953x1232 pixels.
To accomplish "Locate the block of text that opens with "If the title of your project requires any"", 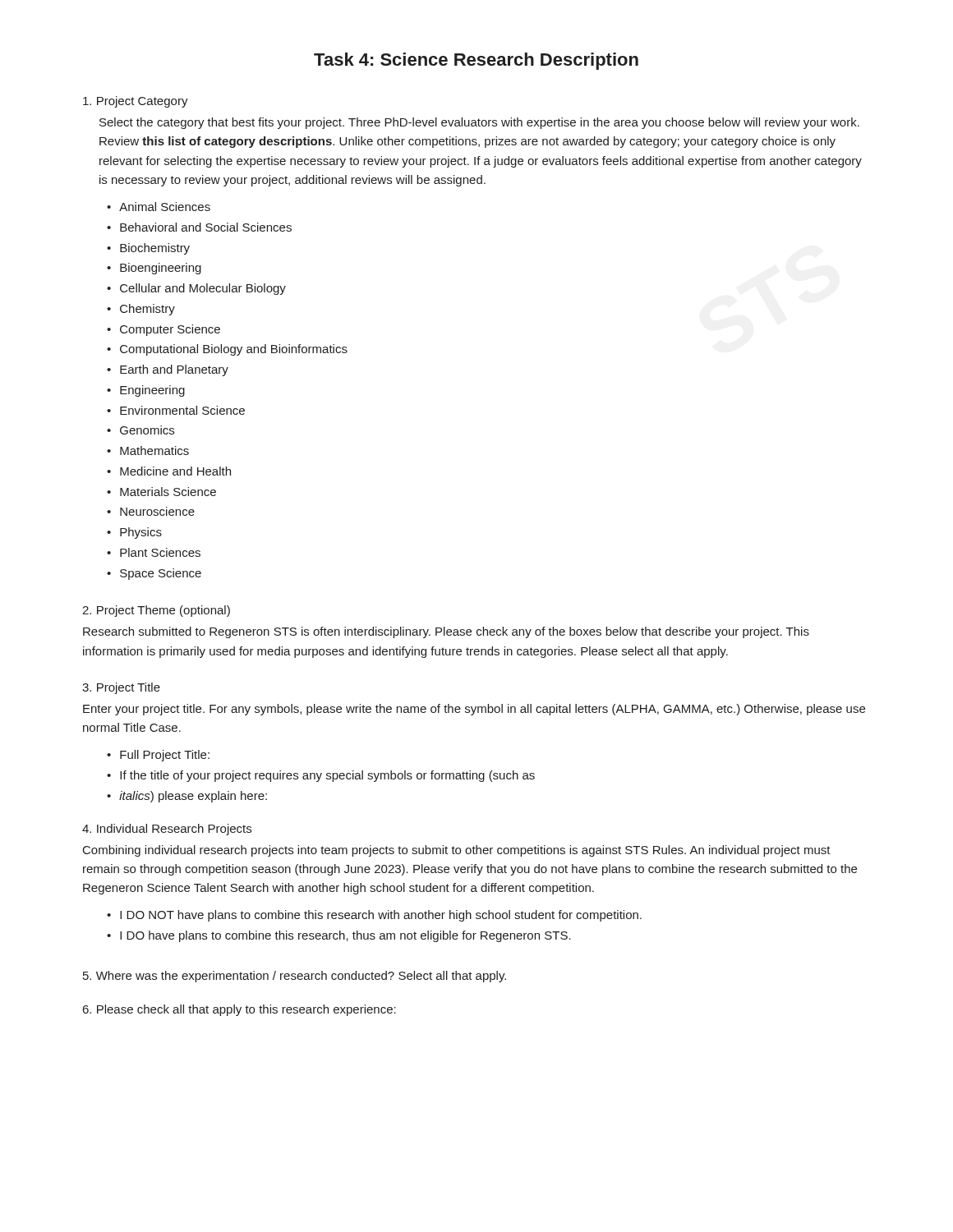I will pyautogui.click(x=327, y=775).
